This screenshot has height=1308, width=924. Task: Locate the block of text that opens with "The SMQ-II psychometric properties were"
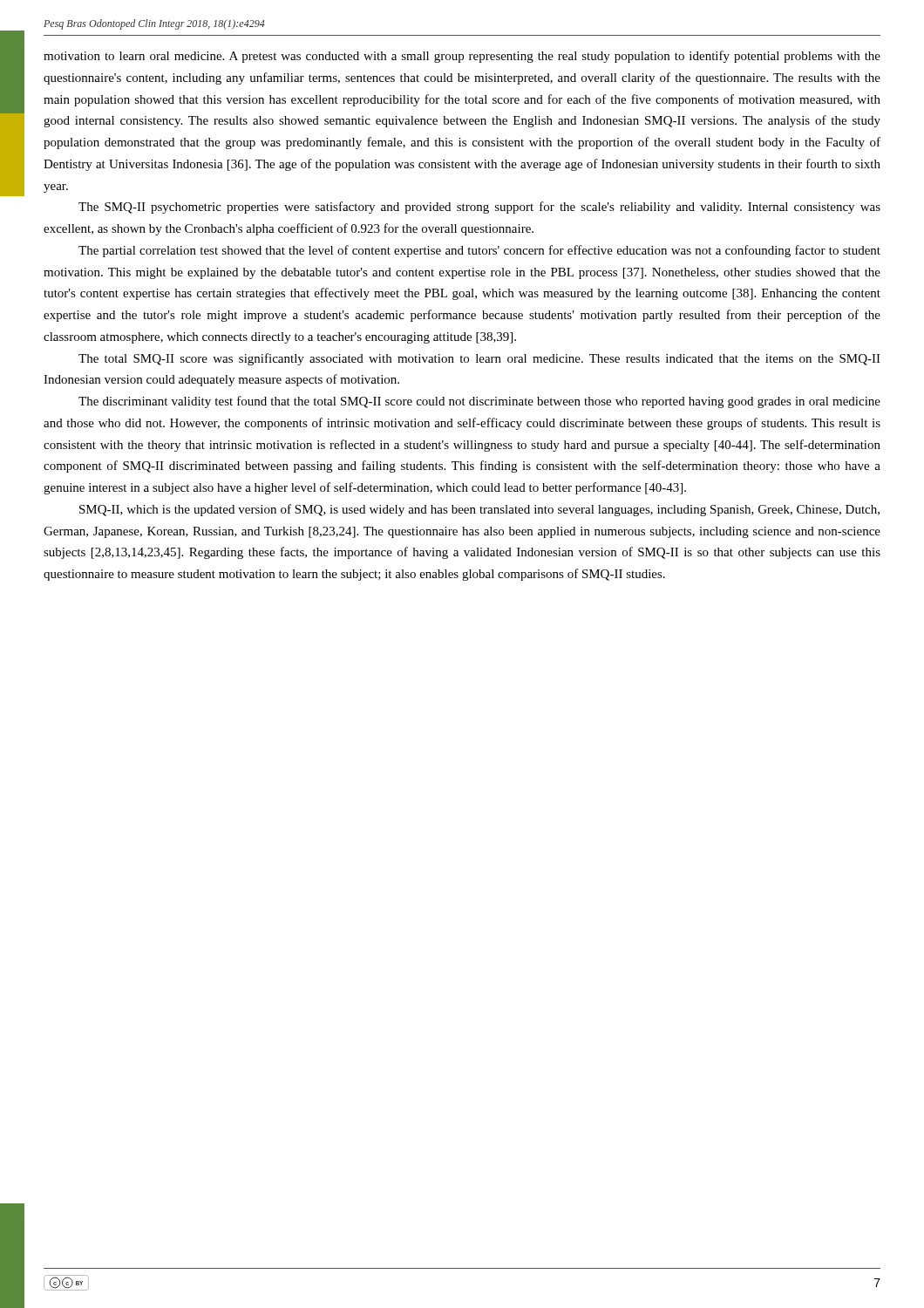point(462,218)
